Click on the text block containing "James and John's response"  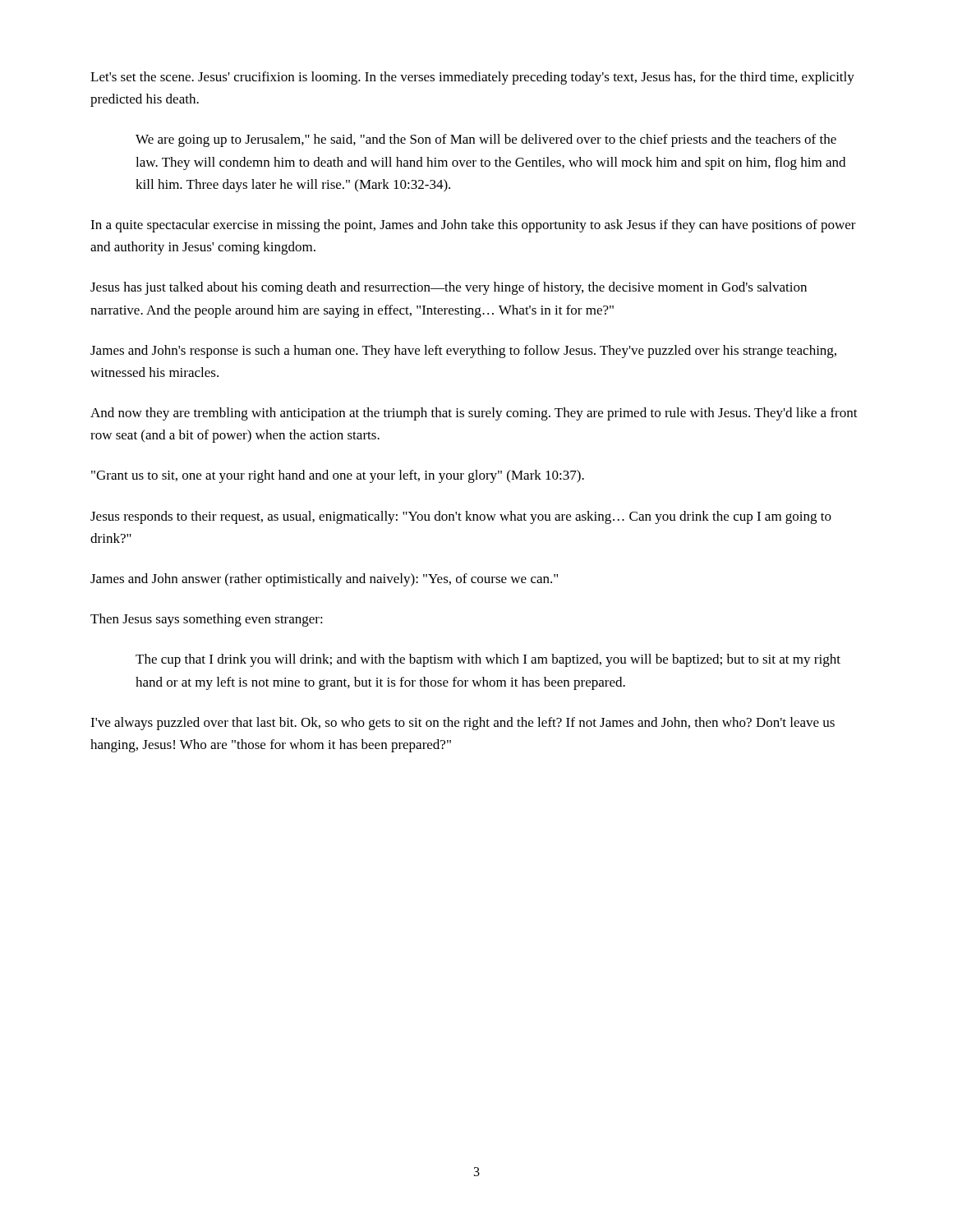coord(464,361)
